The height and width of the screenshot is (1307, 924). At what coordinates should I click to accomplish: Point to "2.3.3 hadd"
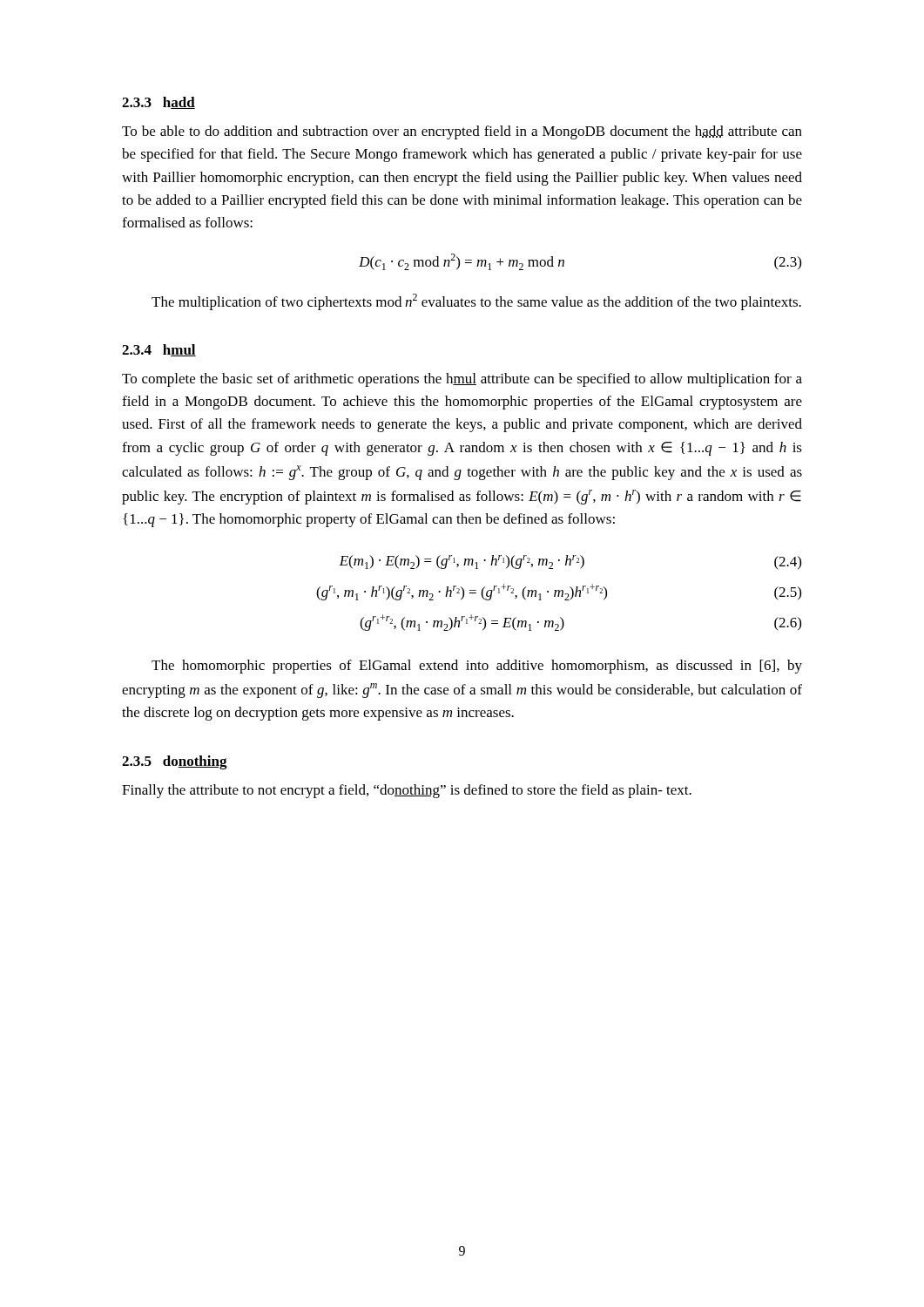pyautogui.click(x=158, y=102)
